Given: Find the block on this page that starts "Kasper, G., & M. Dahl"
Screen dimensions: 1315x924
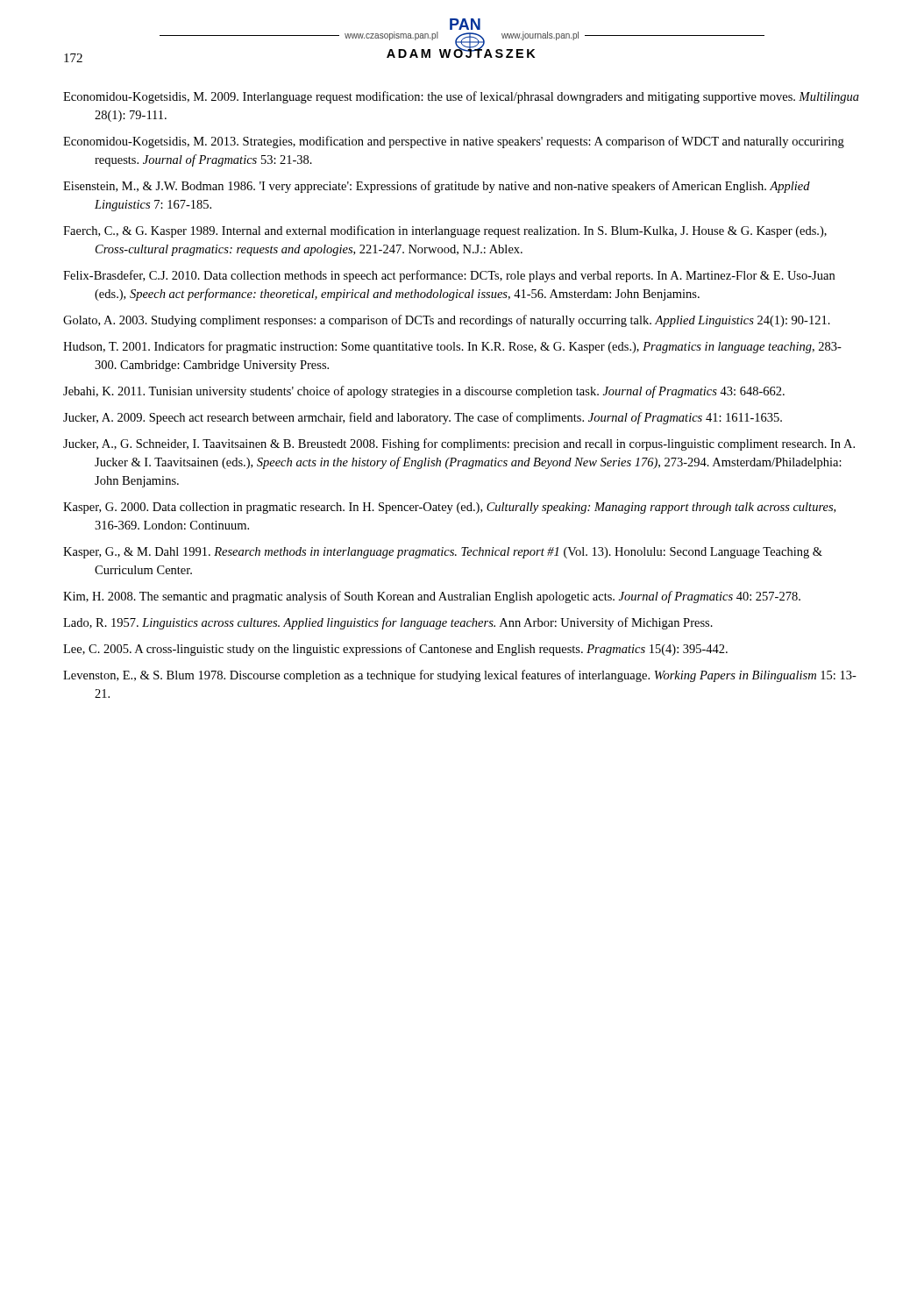Looking at the screenshot, I should point(443,561).
